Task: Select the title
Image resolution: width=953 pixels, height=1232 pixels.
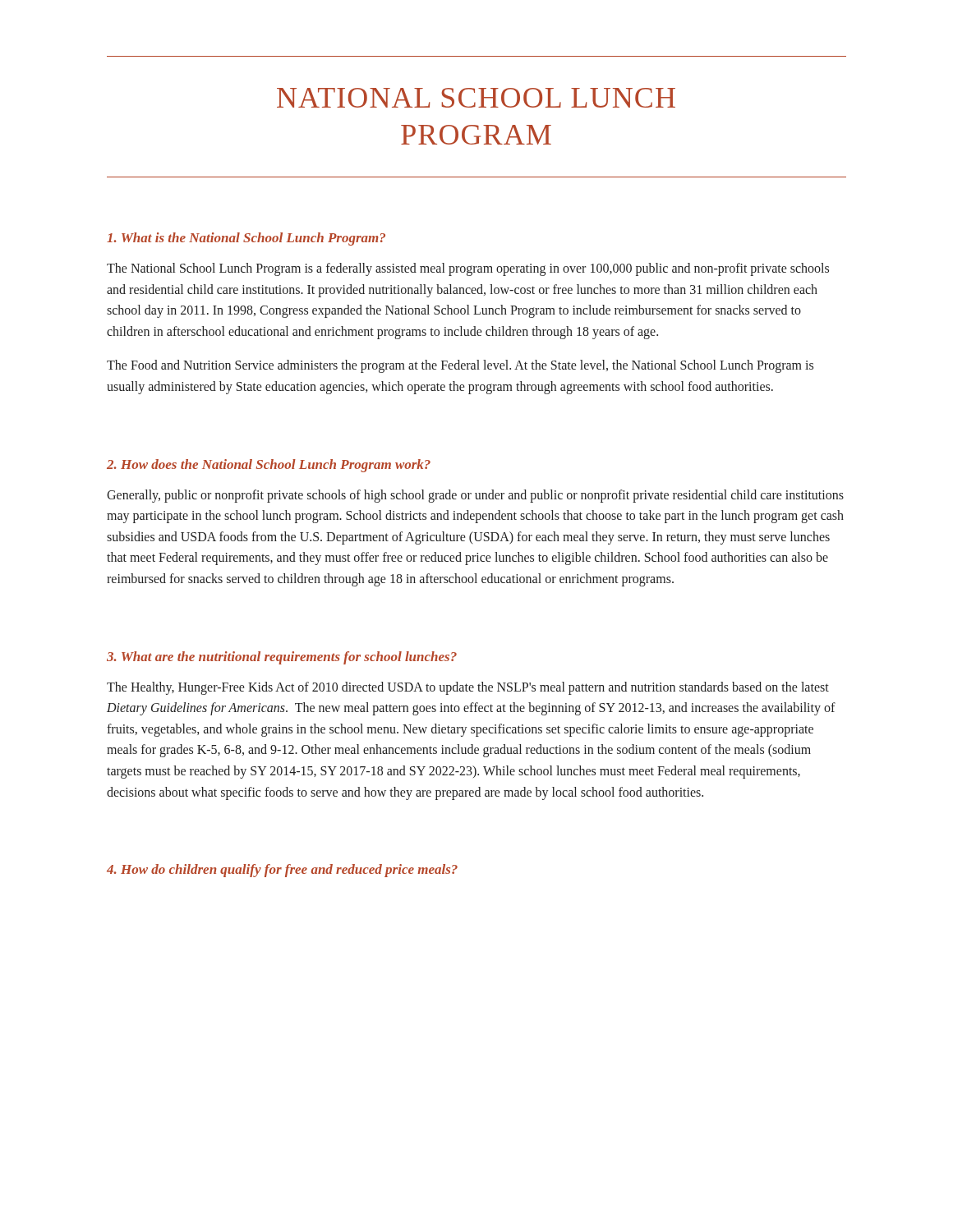Action: tap(476, 117)
